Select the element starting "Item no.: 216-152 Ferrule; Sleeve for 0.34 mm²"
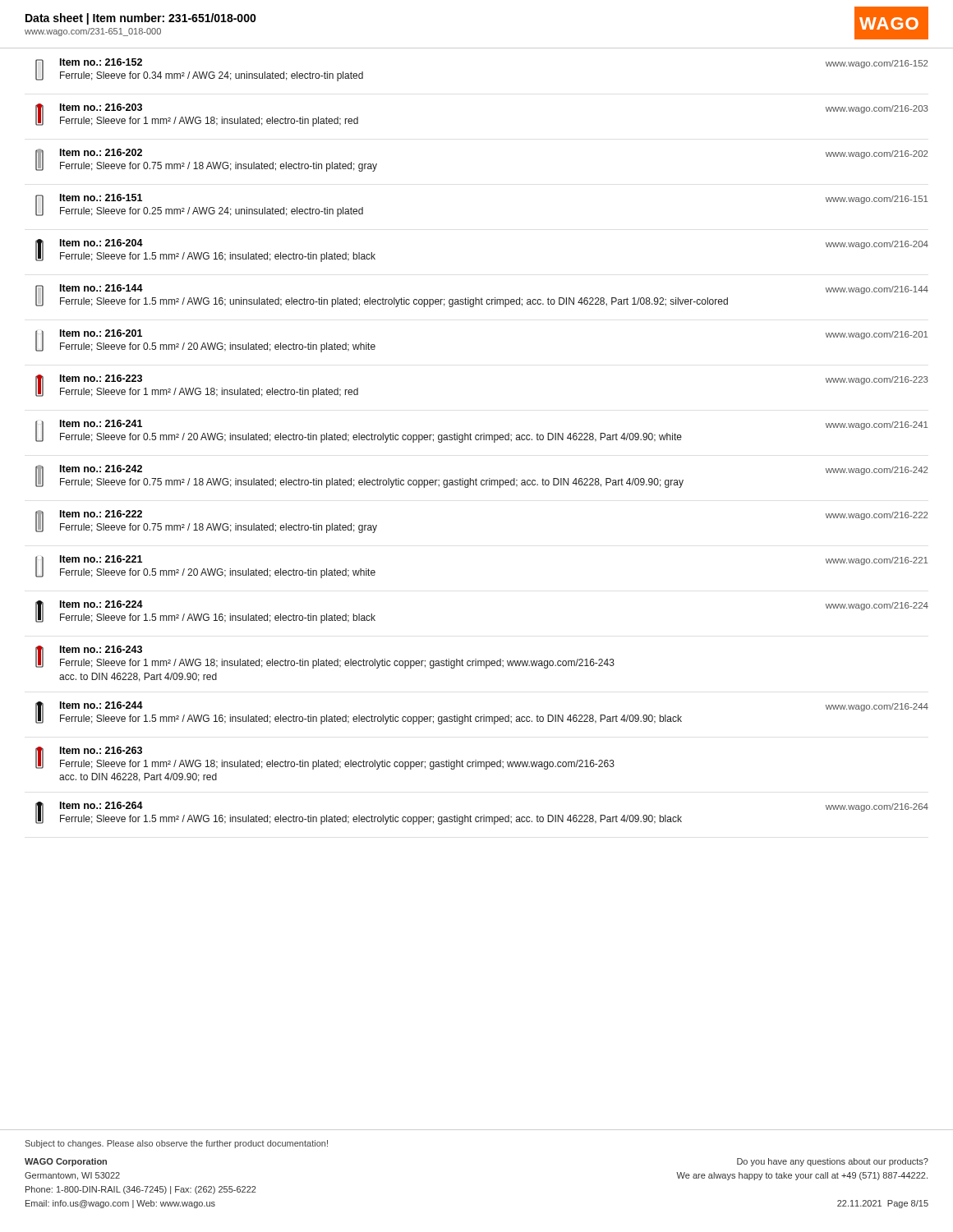The width and height of the screenshot is (953, 1232). point(139,74)
